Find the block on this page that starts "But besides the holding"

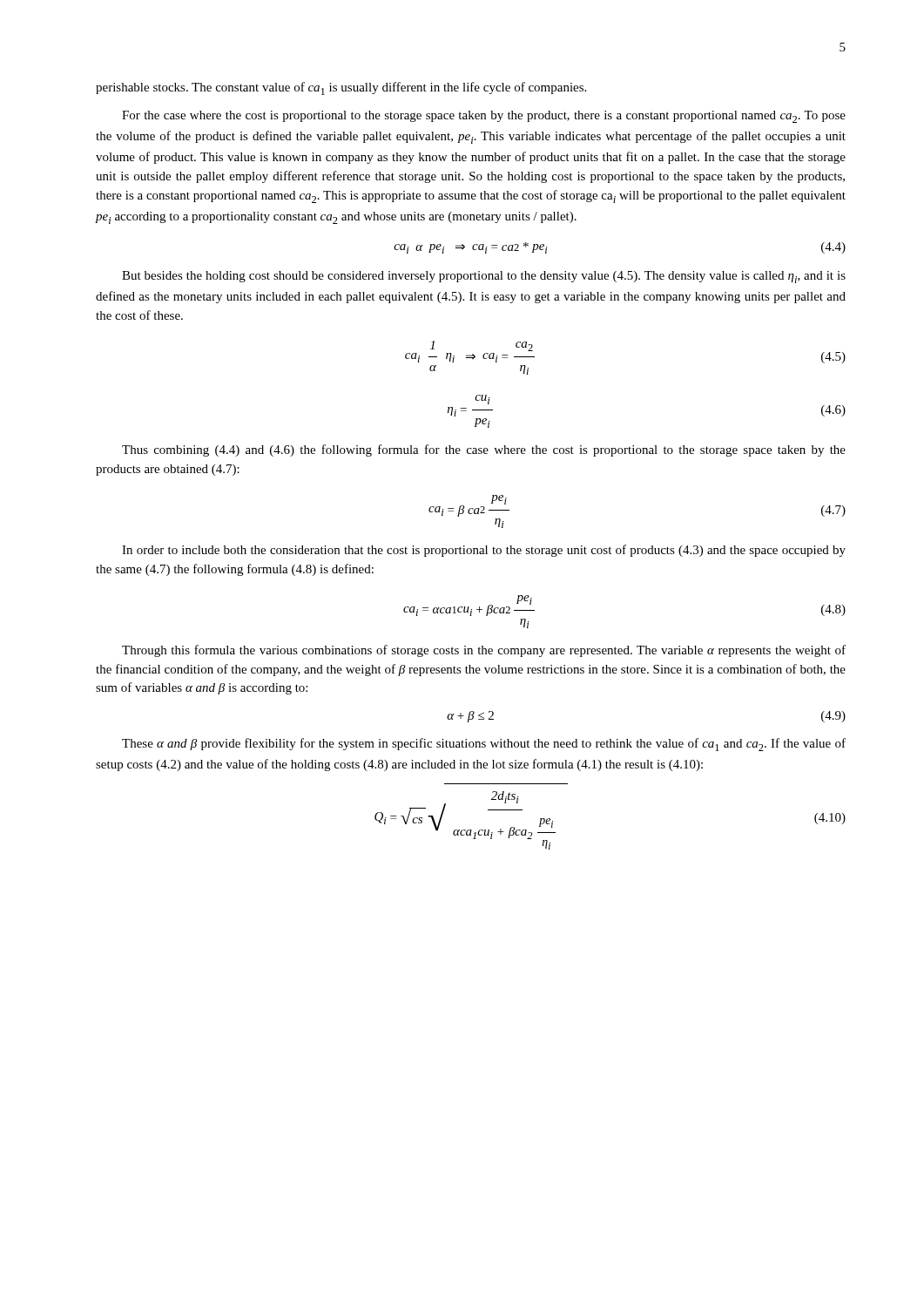point(471,296)
